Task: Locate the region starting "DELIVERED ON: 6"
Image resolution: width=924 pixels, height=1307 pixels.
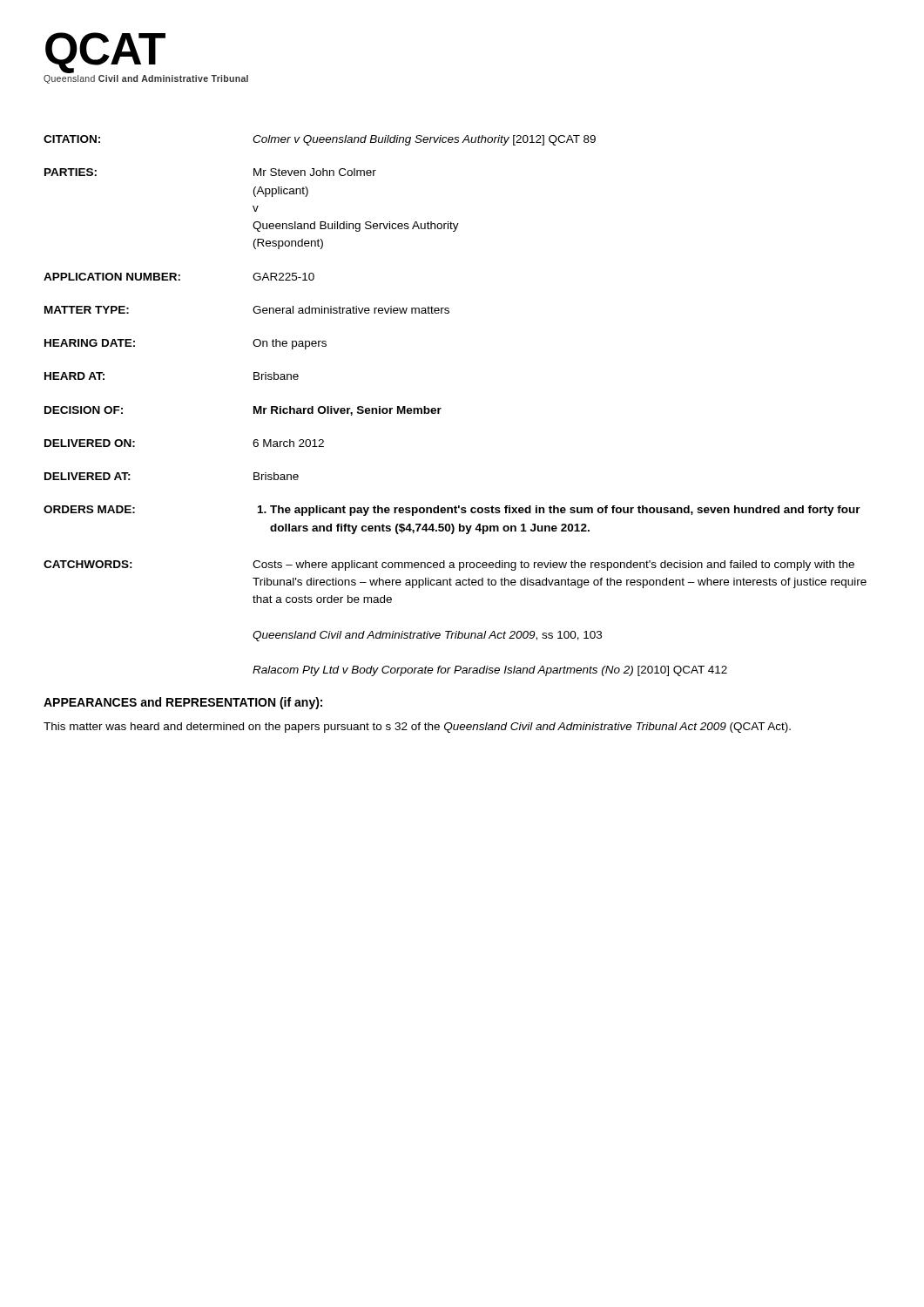Action: (82, 443)
